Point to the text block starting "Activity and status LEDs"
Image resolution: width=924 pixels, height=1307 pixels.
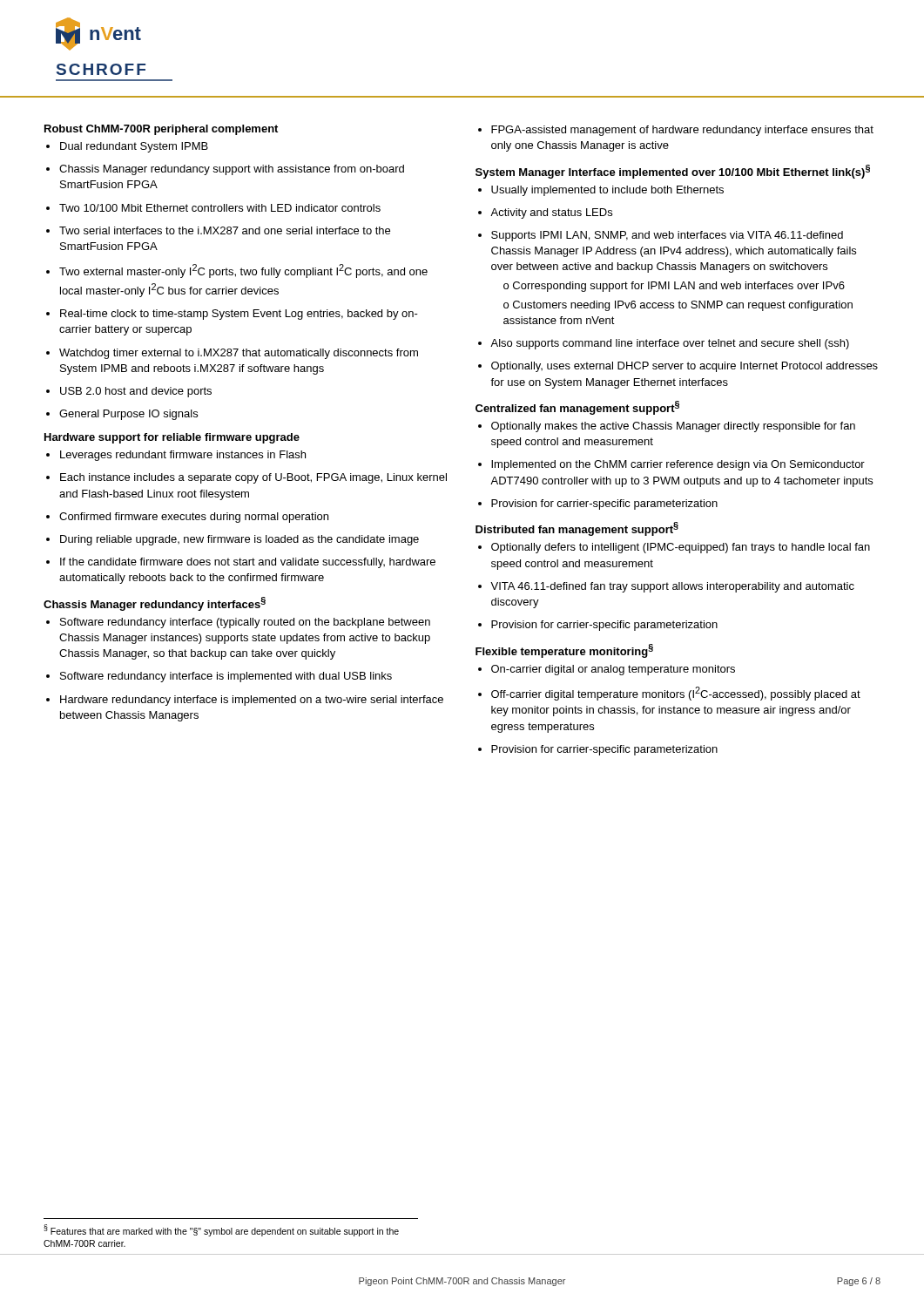[x=545, y=213]
